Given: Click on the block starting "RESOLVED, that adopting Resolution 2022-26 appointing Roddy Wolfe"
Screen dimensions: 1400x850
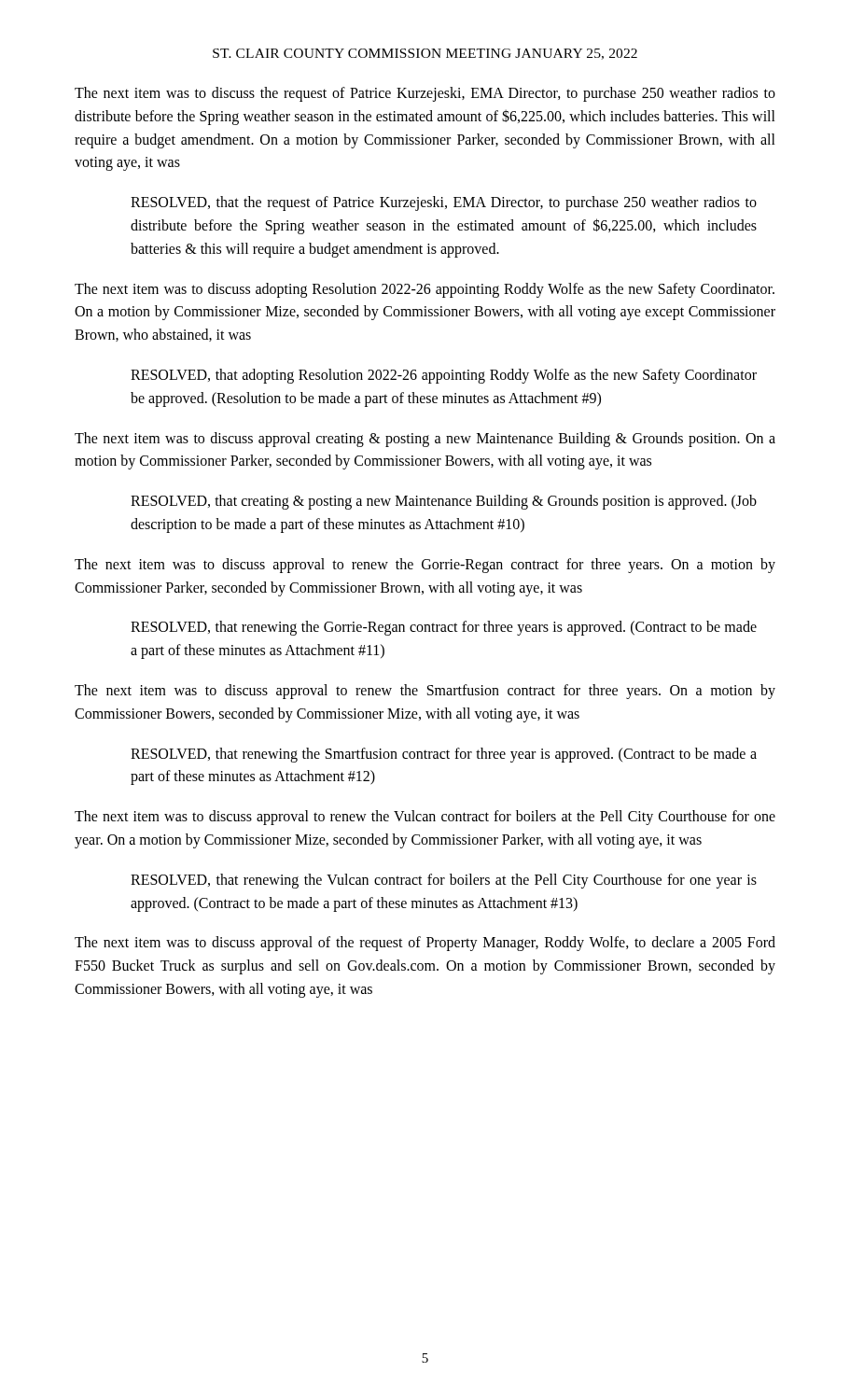Looking at the screenshot, I should pyautogui.click(x=444, y=386).
